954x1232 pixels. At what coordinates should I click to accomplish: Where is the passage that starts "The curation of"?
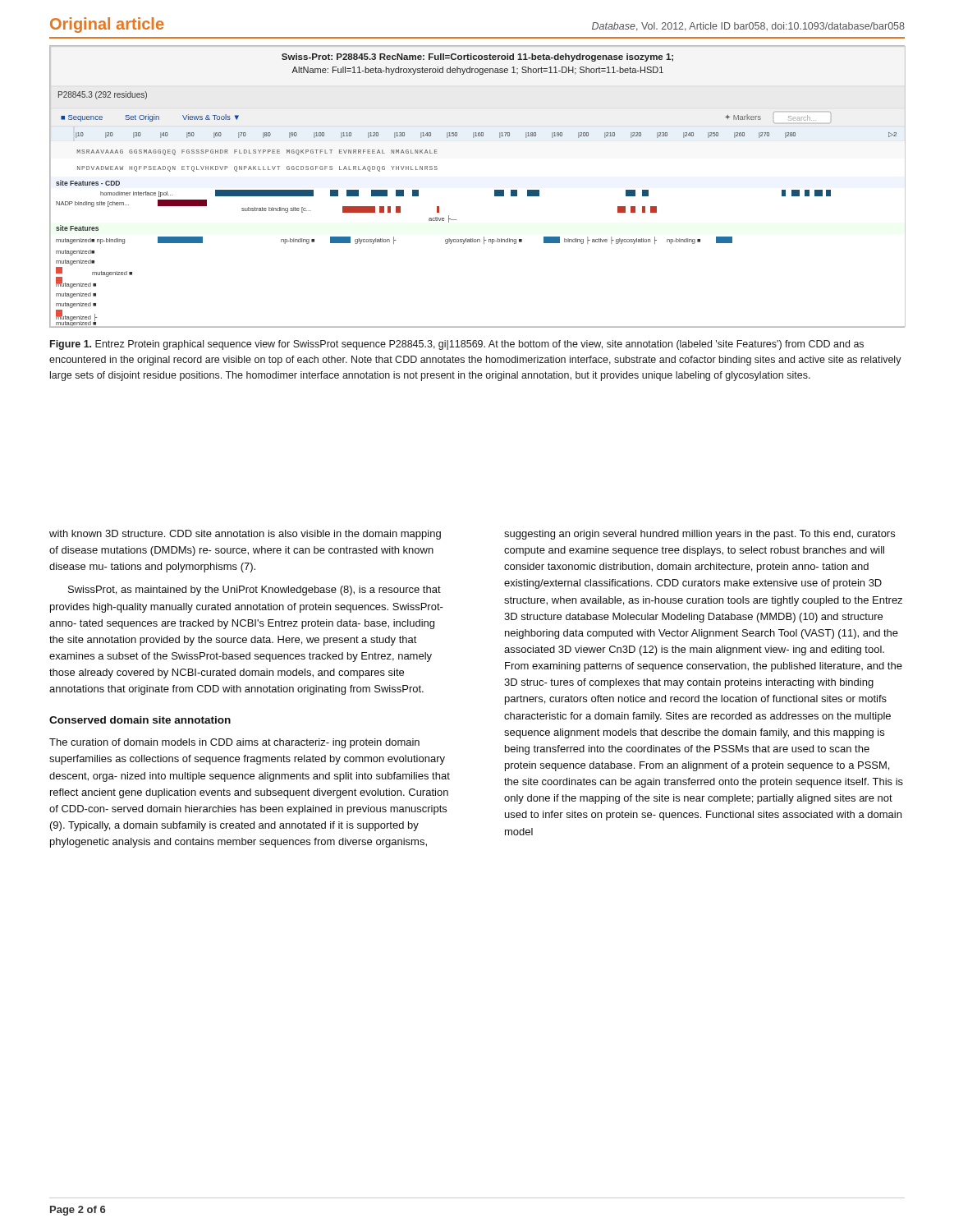point(250,792)
